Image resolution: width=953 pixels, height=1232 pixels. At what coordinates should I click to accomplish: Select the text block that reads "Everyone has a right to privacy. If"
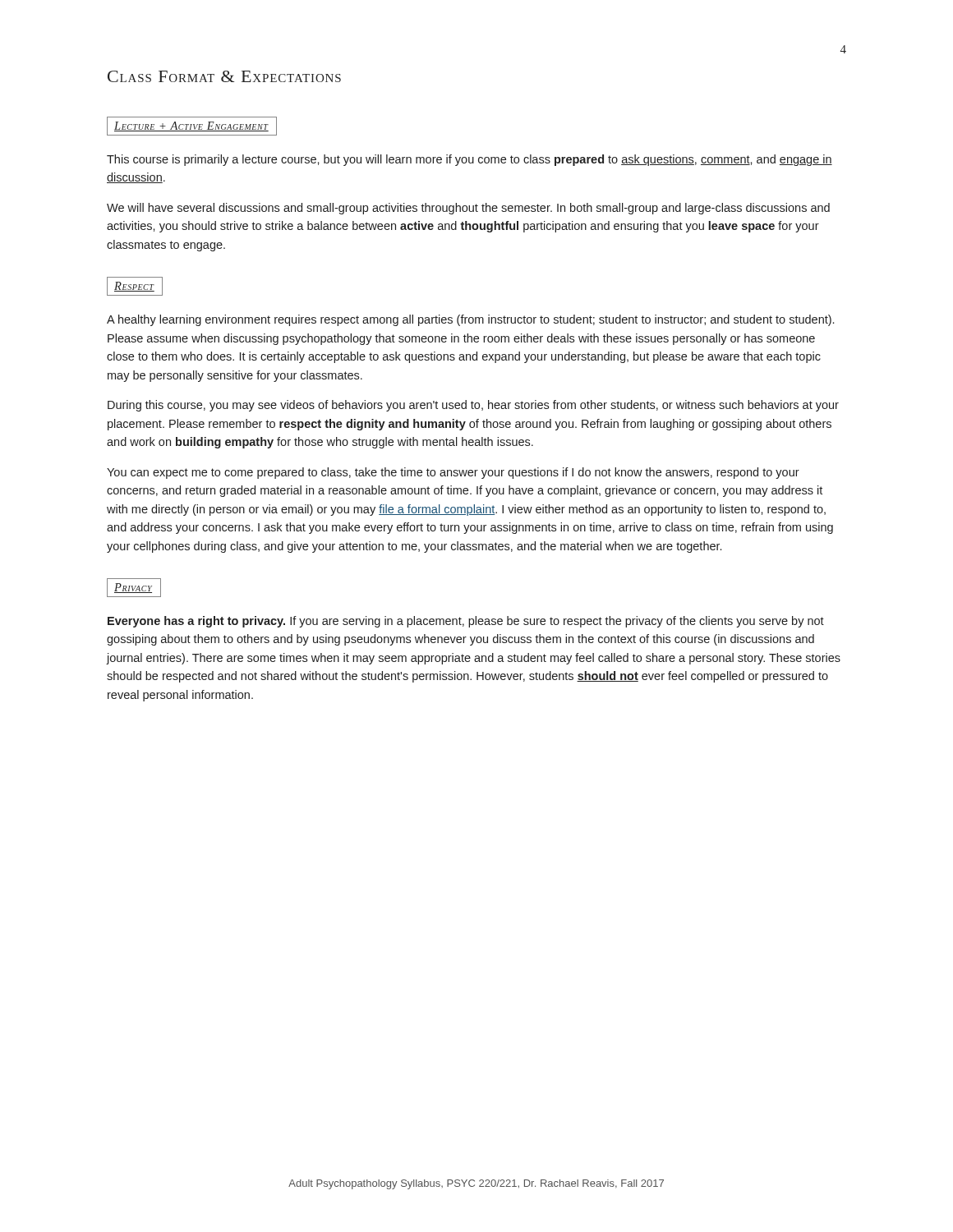[474, 658]
